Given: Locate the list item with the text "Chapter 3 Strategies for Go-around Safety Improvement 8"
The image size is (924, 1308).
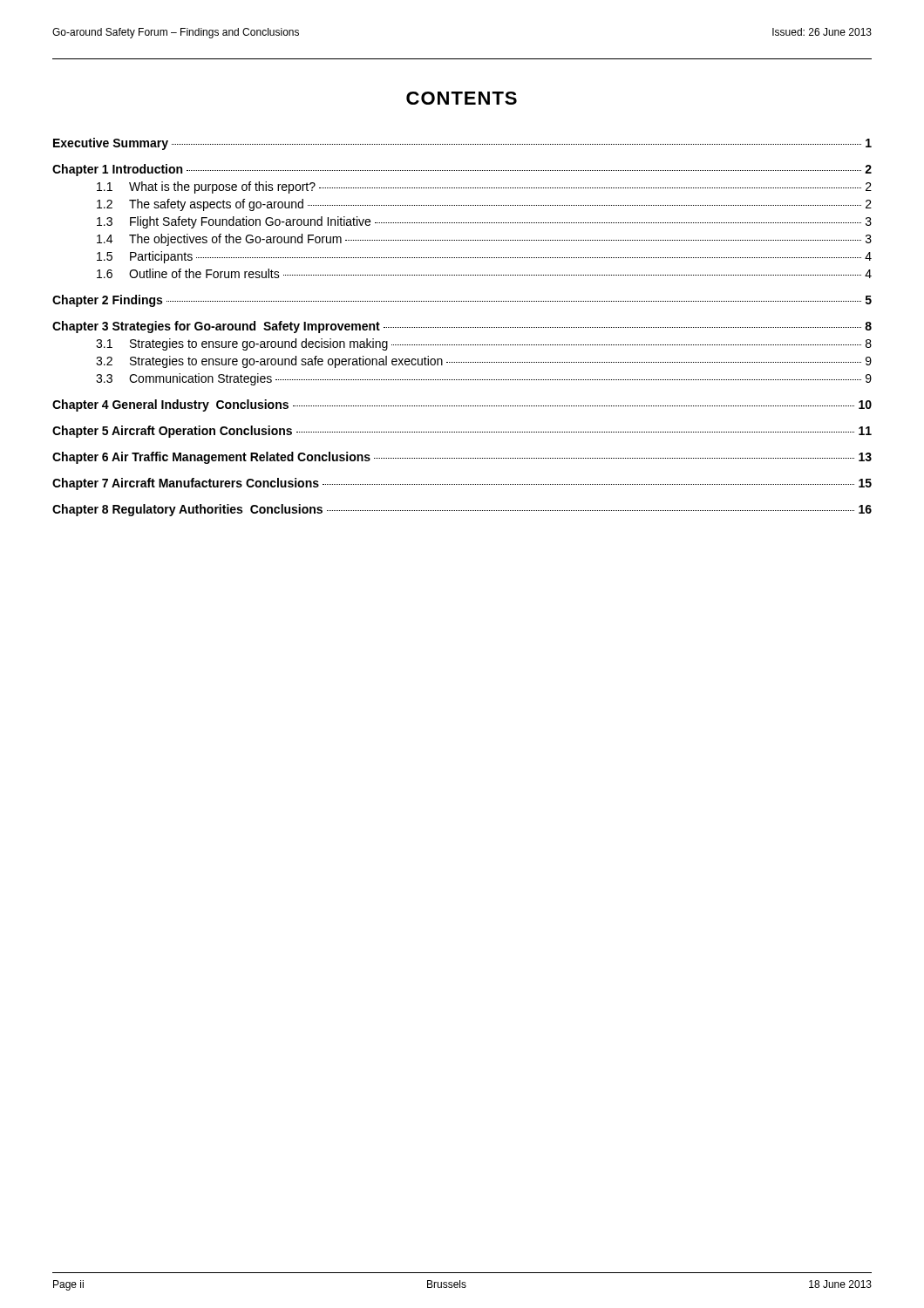Looking at the screenshot, I should click(462, 326).
